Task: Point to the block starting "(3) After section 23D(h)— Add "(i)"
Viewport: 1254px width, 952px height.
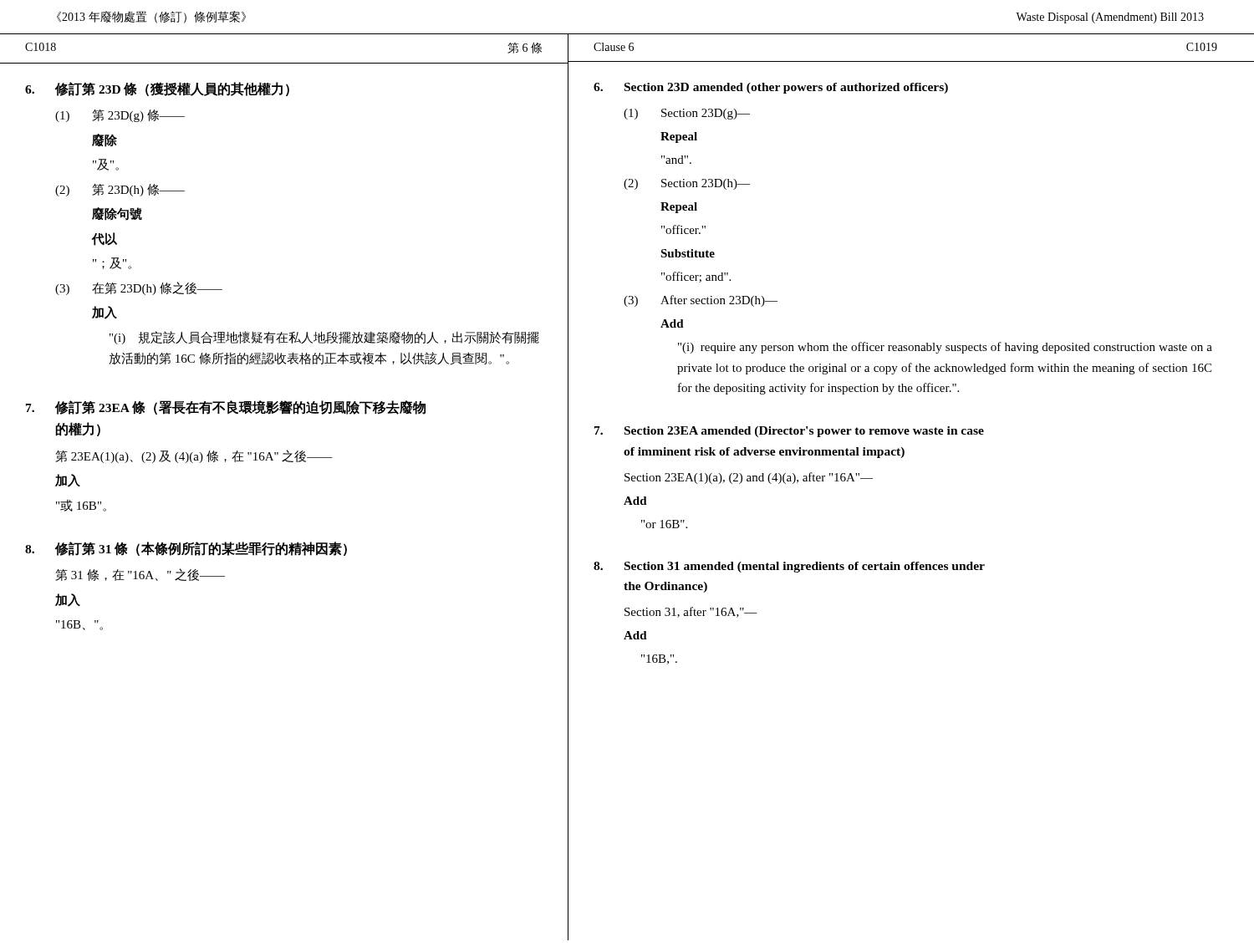Action: point(918,344)
